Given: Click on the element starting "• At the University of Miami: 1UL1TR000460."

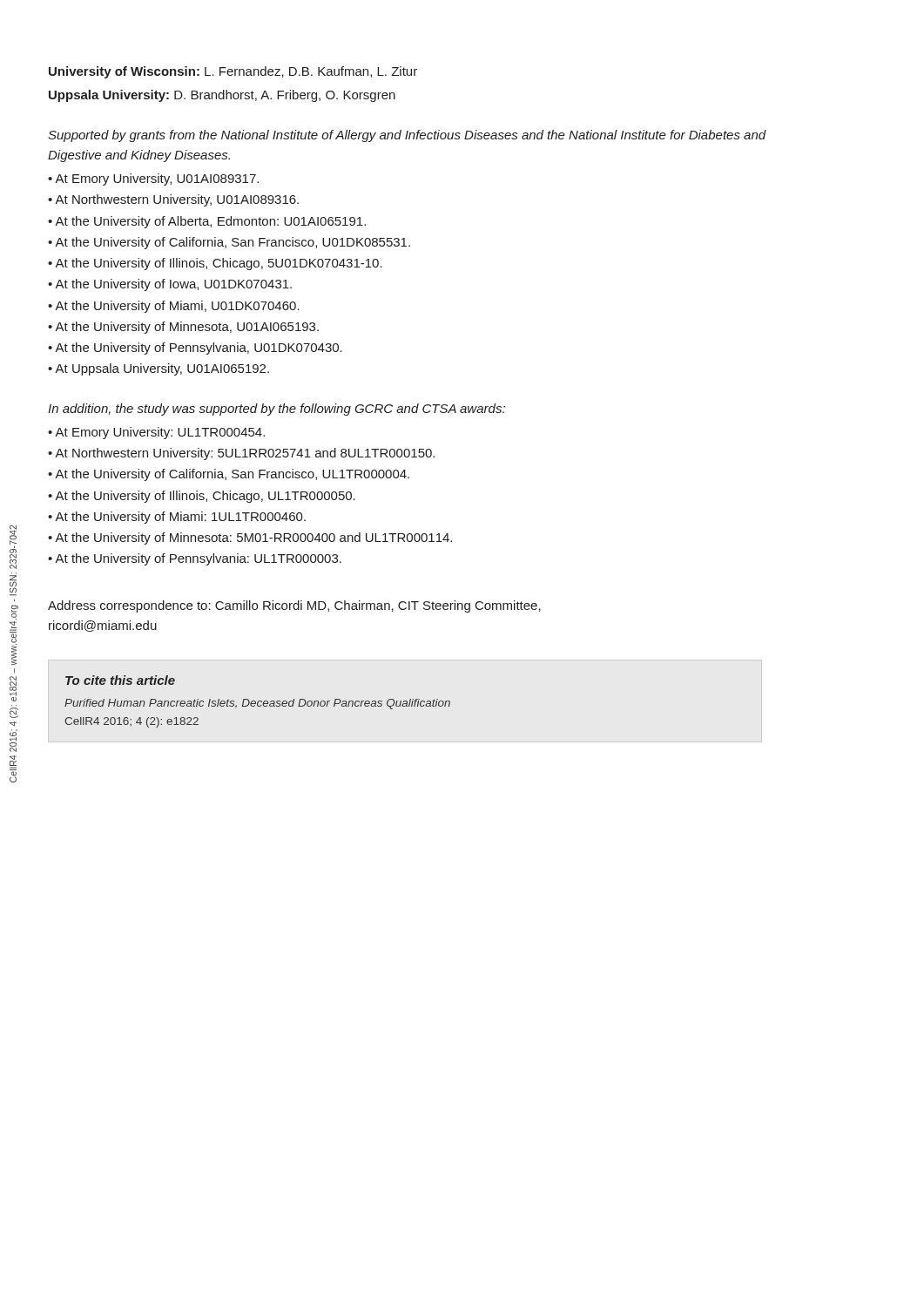Looking at the screenshot, I should 177,516.
